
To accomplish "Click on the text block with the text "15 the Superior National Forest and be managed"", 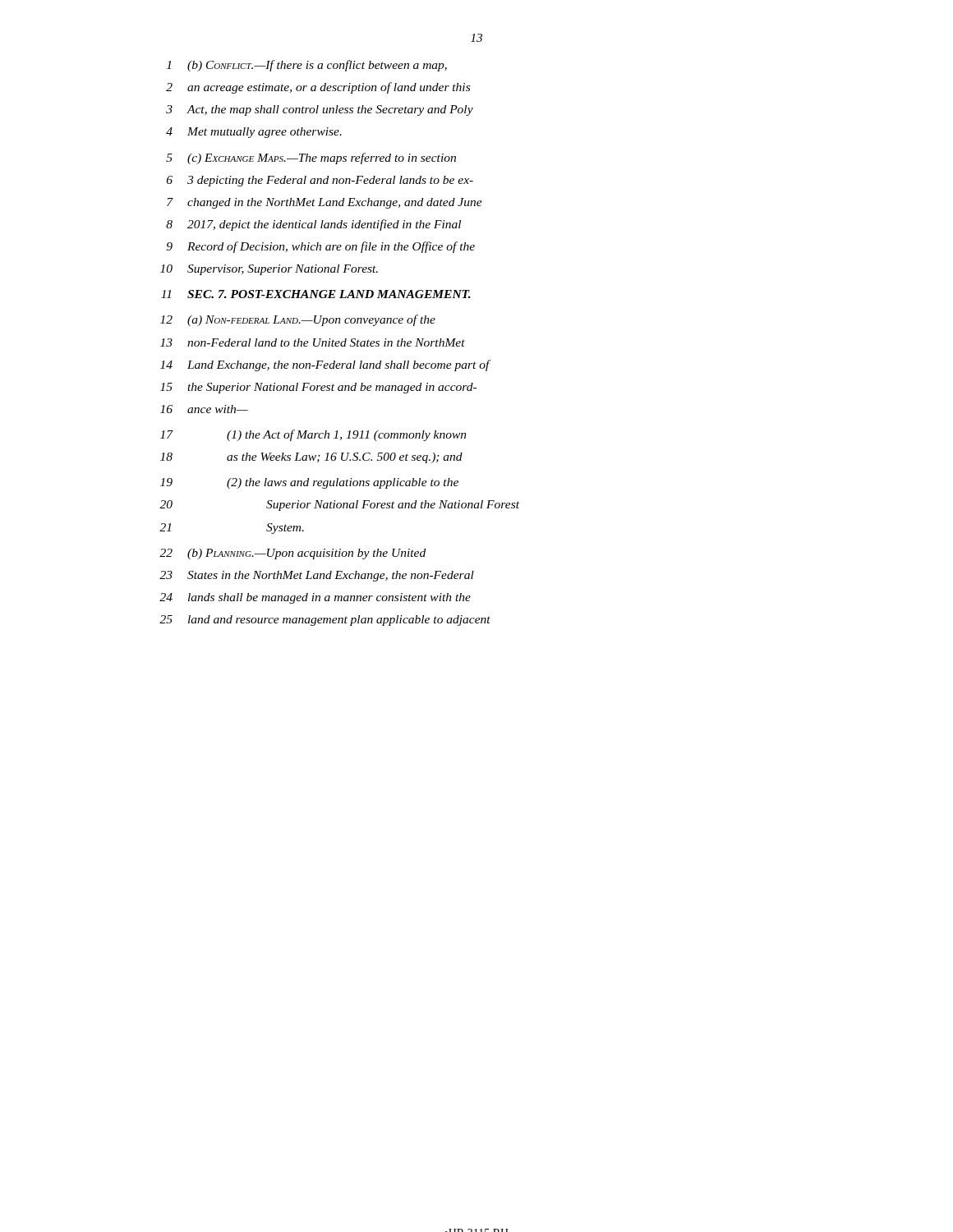I will click(299, 386).
